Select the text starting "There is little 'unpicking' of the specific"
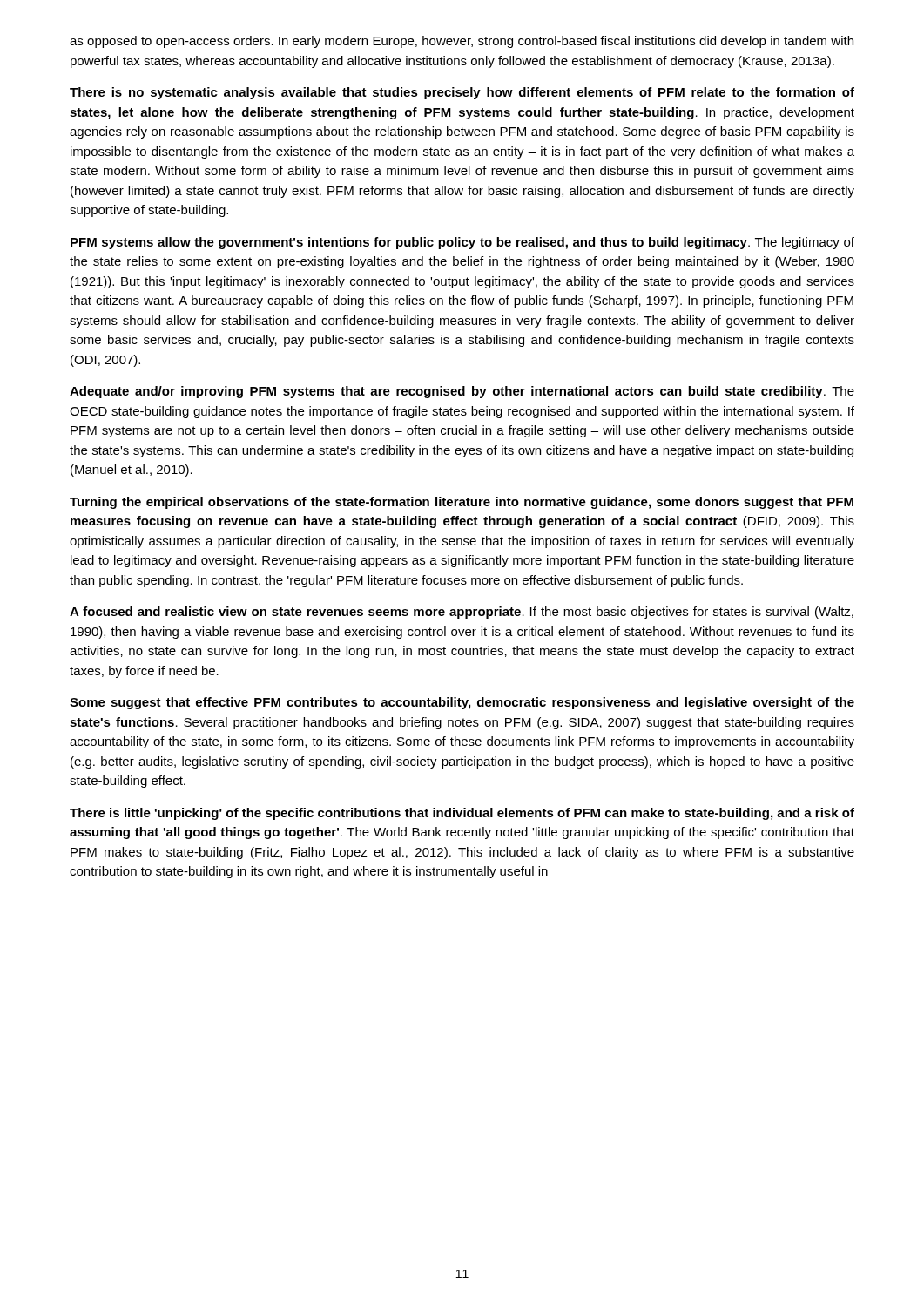Image resolution: width=924 pixels, height=1307 pixels. tap(462, 842)
